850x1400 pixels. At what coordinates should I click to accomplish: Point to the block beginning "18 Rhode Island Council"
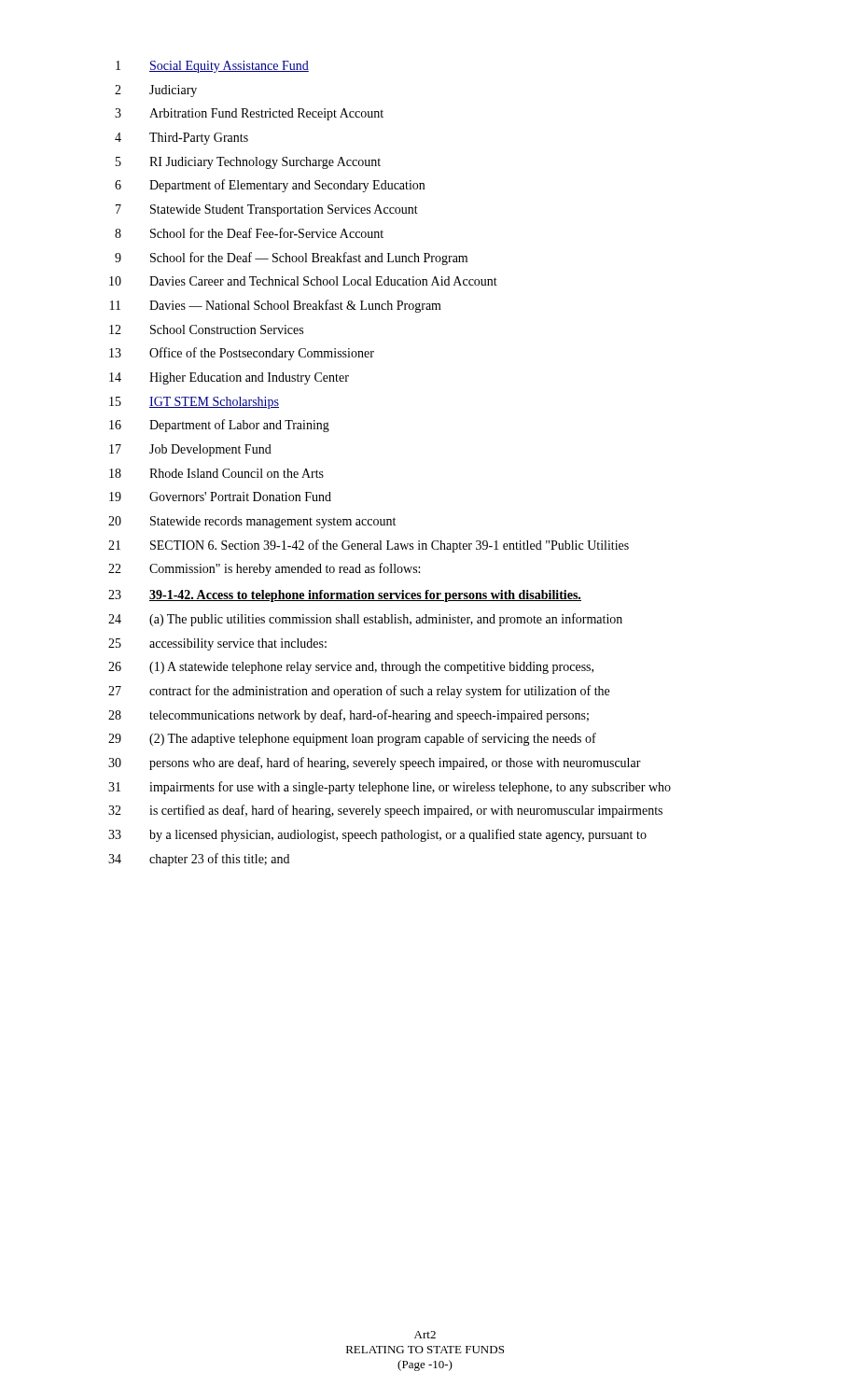pyautogui.click(x=216, y=473)
